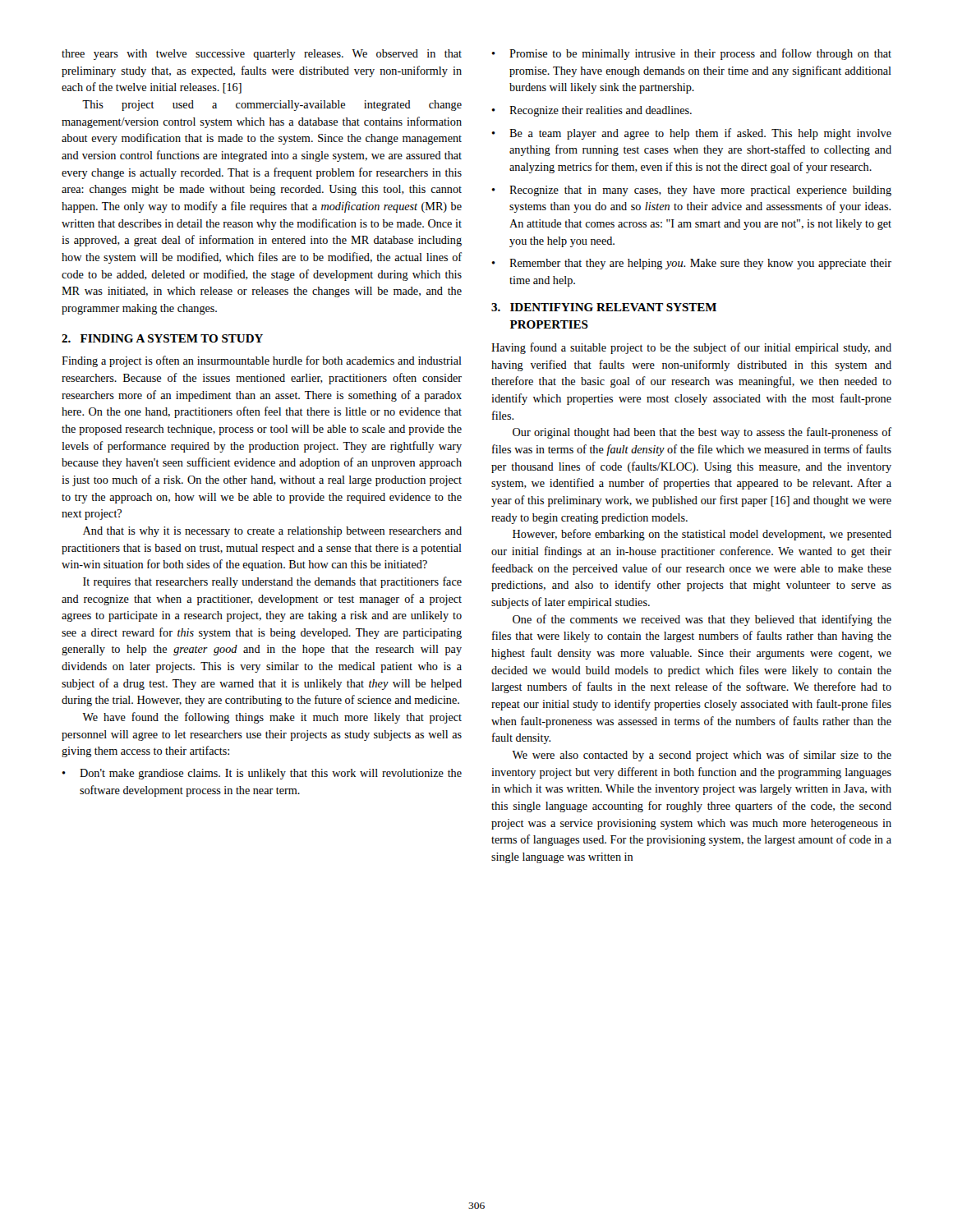Find the text starting "Finding a project is often an"
The width and height of the screenshot is (953, 1232).
pos(262,556)
